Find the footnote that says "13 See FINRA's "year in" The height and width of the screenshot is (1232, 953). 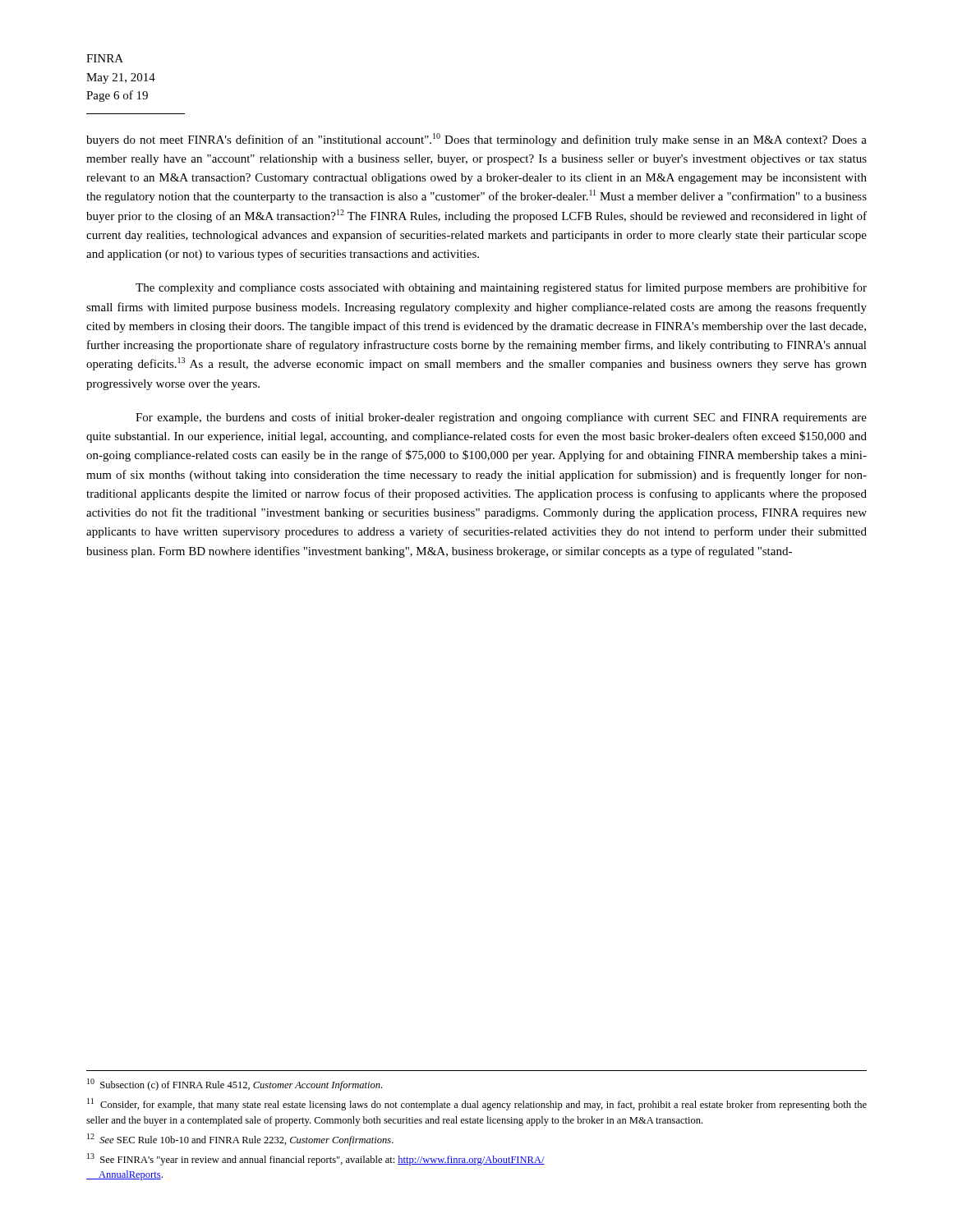[x=315, y=1166]
